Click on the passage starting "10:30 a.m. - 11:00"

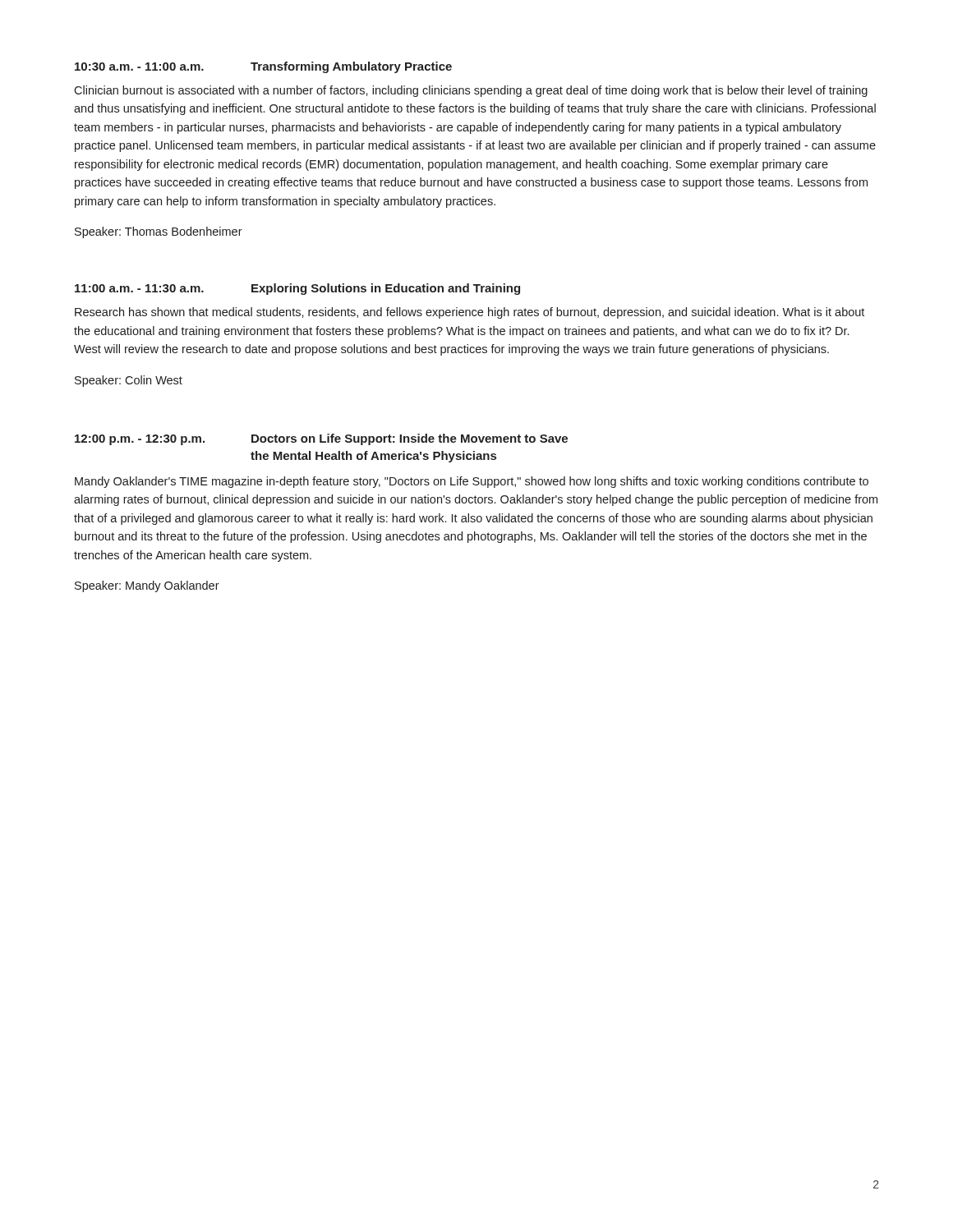coord(263,66)
